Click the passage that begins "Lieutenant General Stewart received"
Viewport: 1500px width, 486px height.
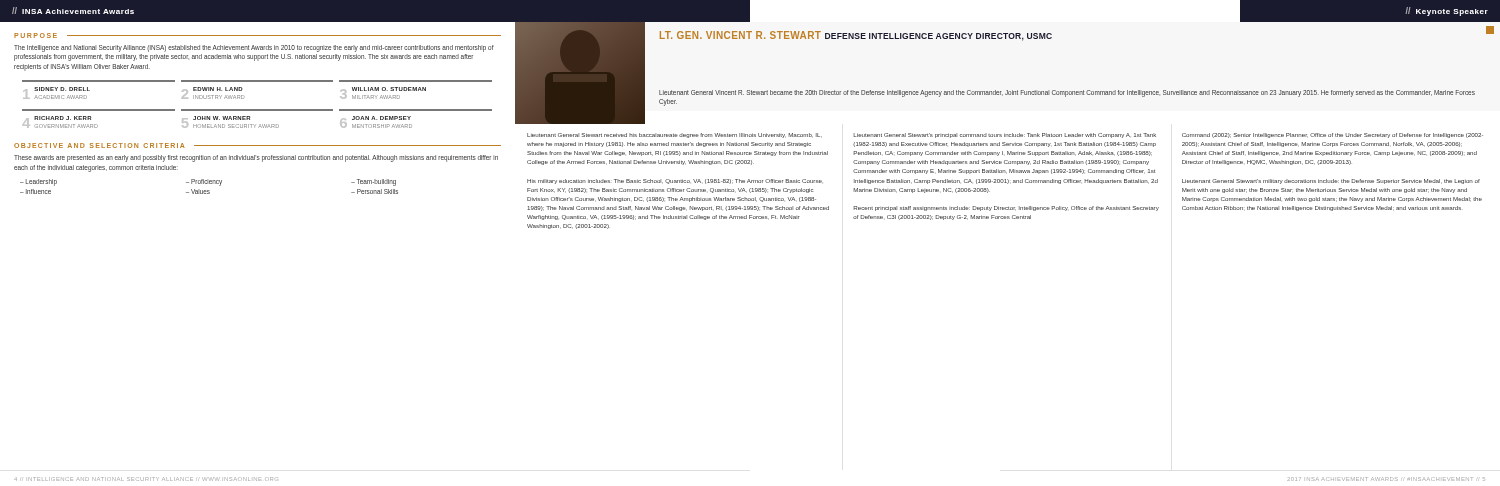pos(678,180)
